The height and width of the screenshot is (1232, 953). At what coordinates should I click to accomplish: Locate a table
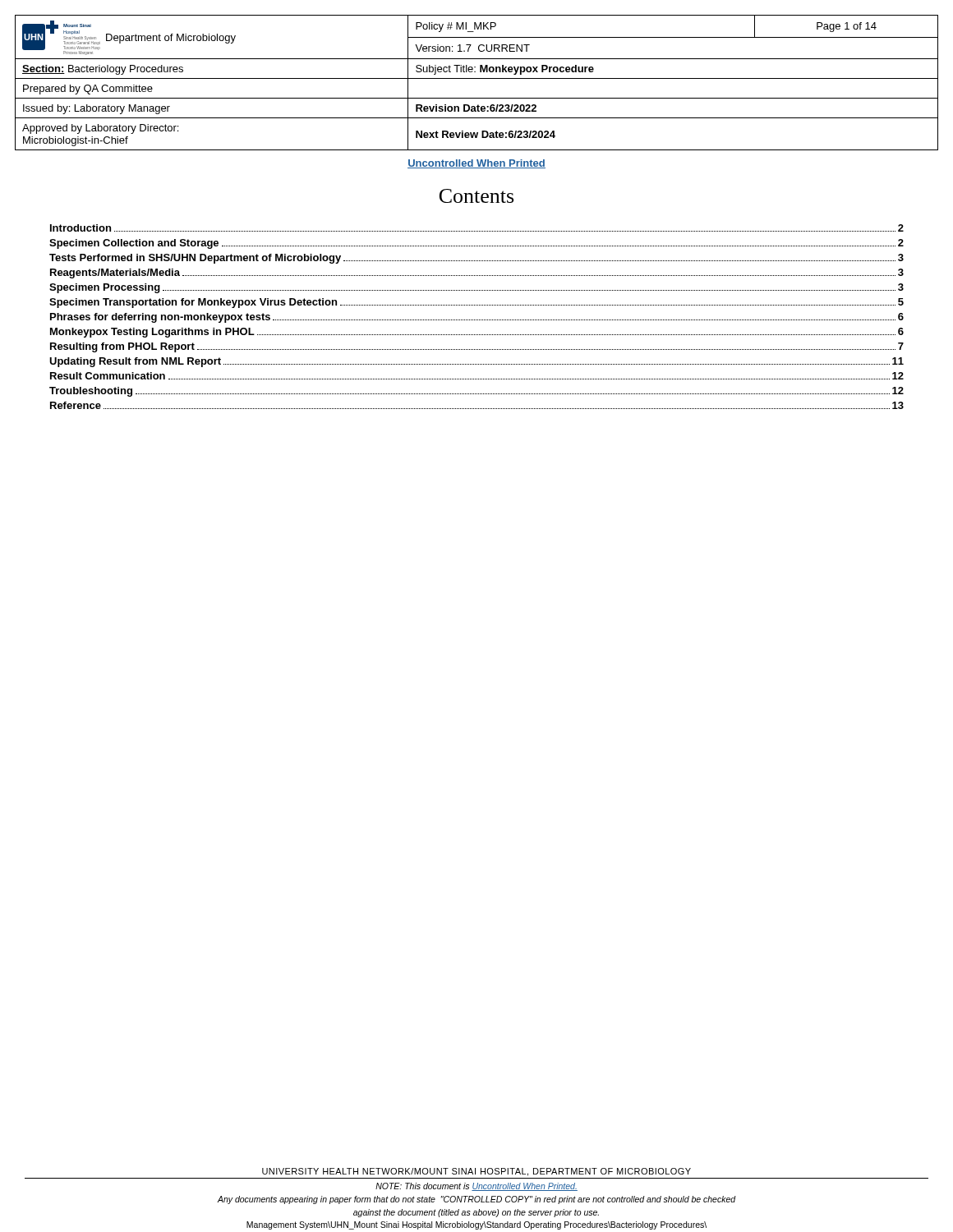[476, 83]
